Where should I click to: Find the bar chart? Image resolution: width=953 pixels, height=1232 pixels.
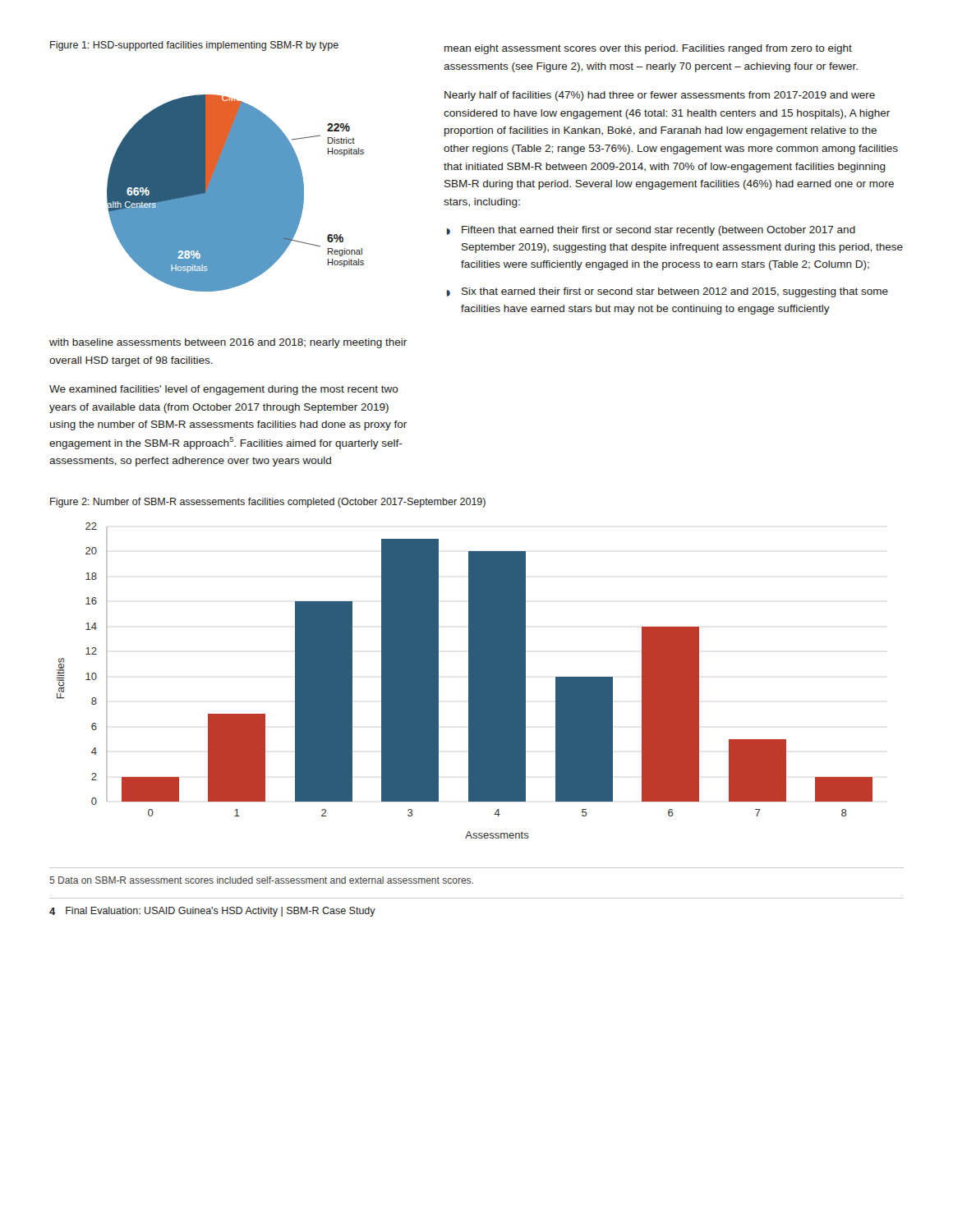point(476,686)
